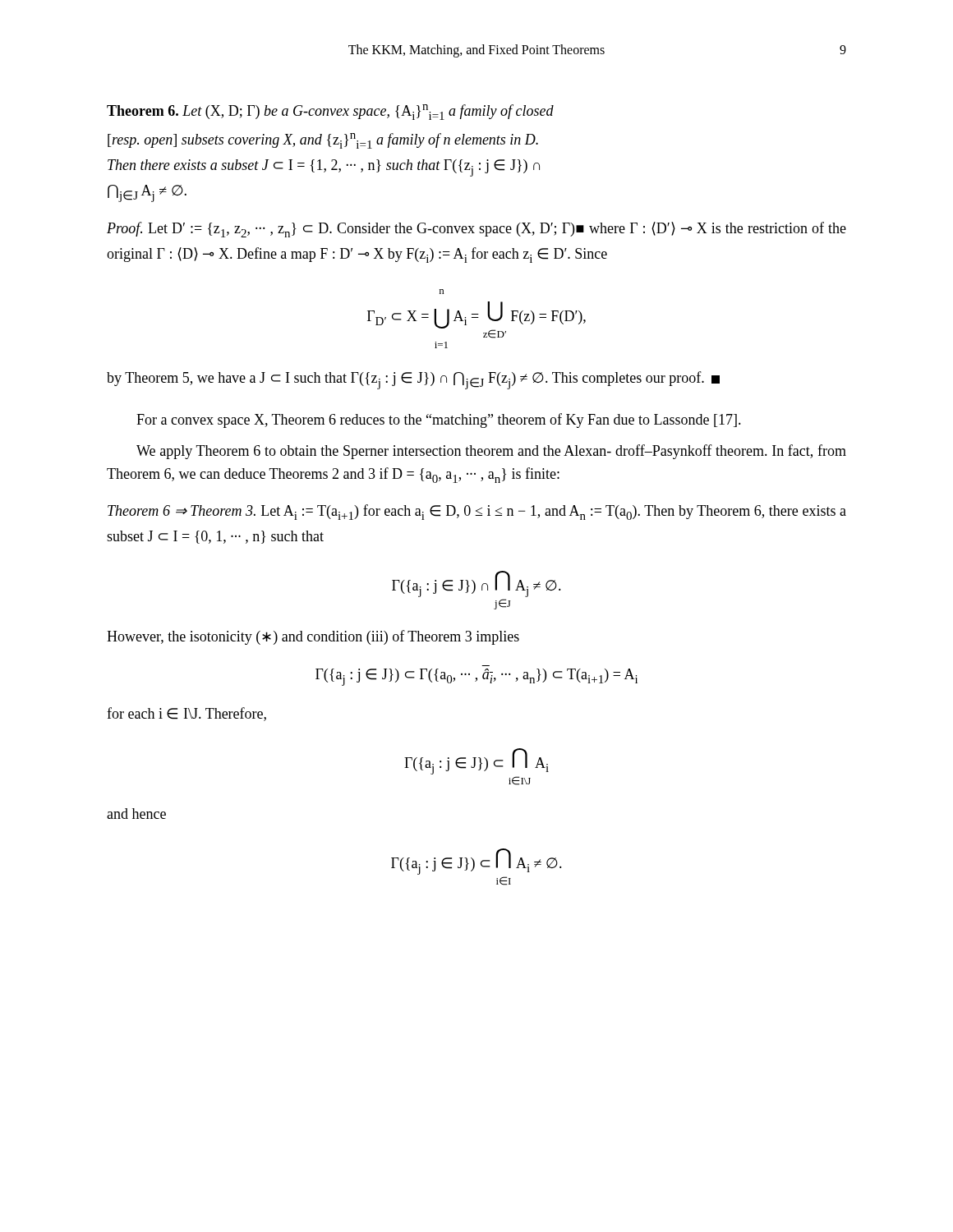This screenshot has width=953, height=1232.
Task: Click on the element starting "We apply Theorem 6 to obtain the Sperner"
Action: [476, 464]
